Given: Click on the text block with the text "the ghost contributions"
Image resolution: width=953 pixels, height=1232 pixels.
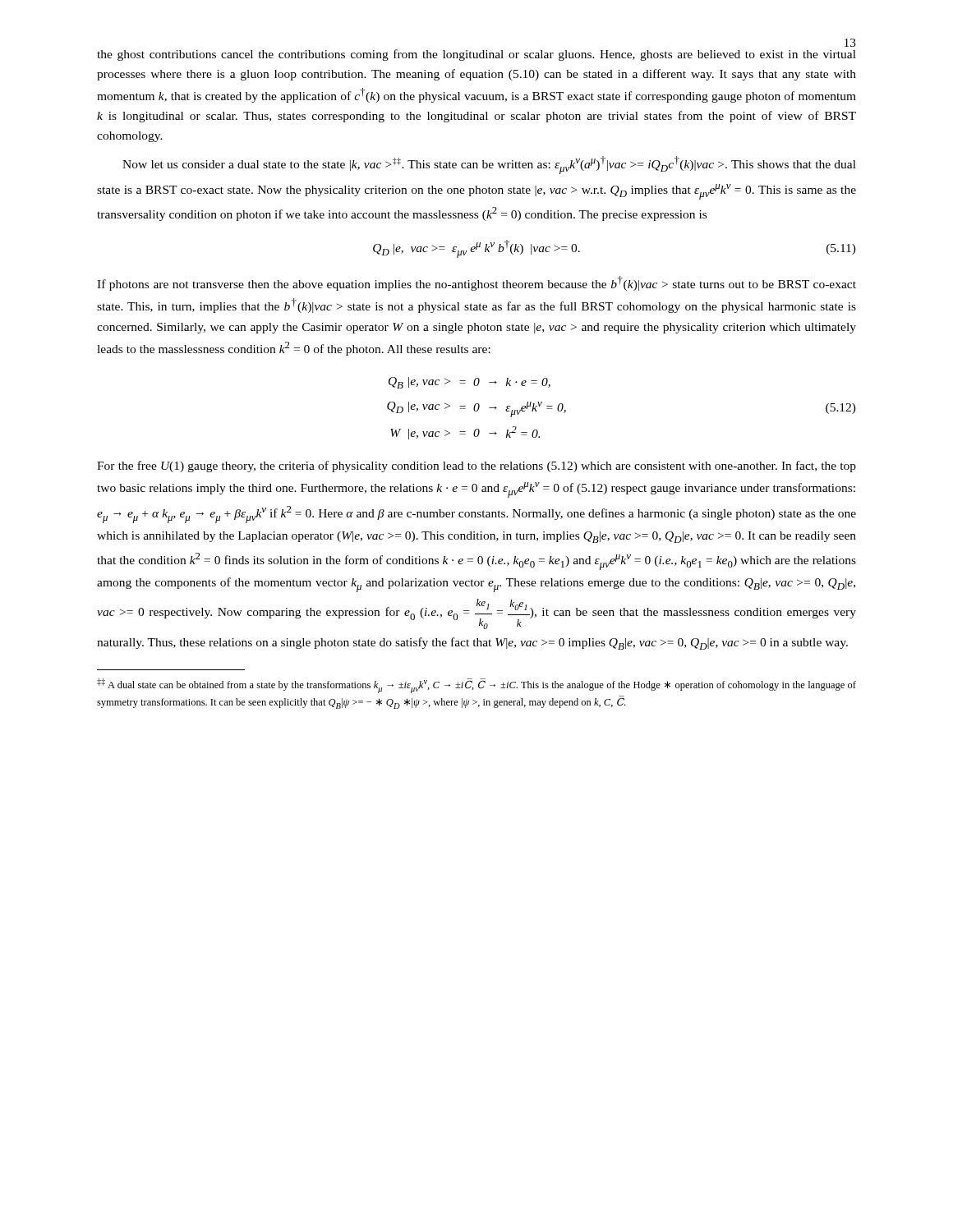Looking at the screenshot, I should pyautogui.click(x=476, y=95).
